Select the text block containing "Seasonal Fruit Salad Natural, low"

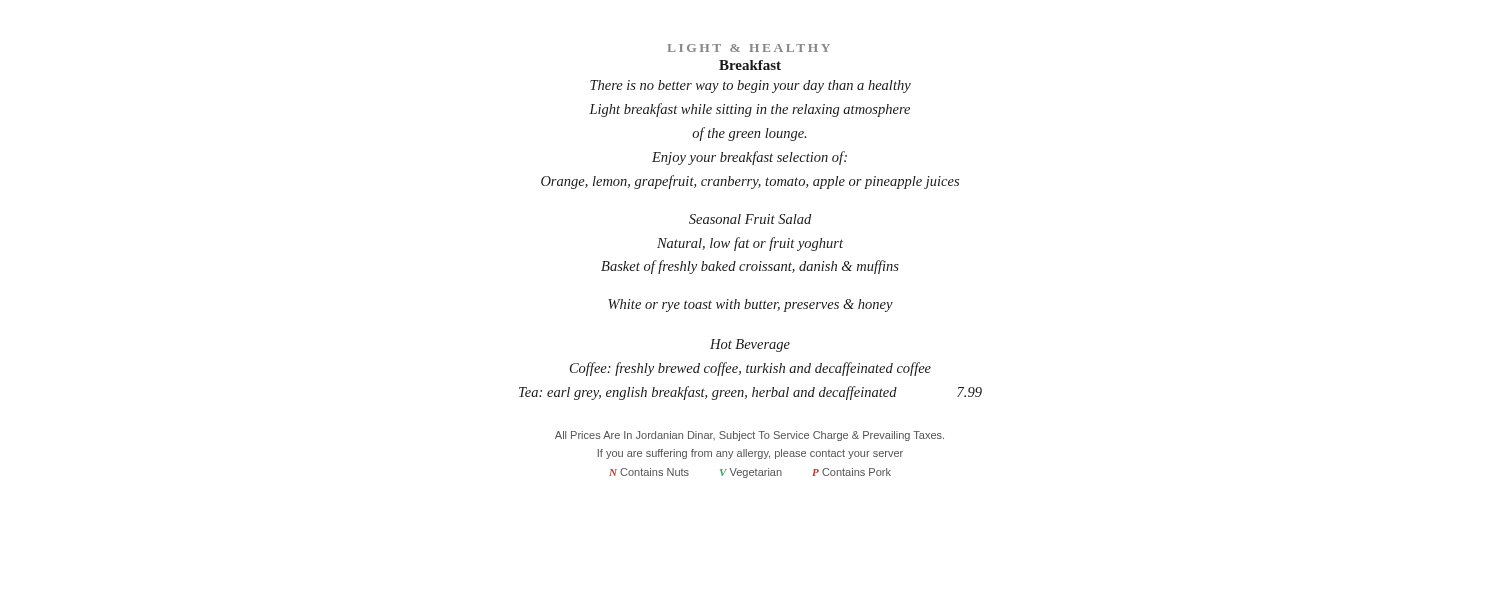(750, 243)
